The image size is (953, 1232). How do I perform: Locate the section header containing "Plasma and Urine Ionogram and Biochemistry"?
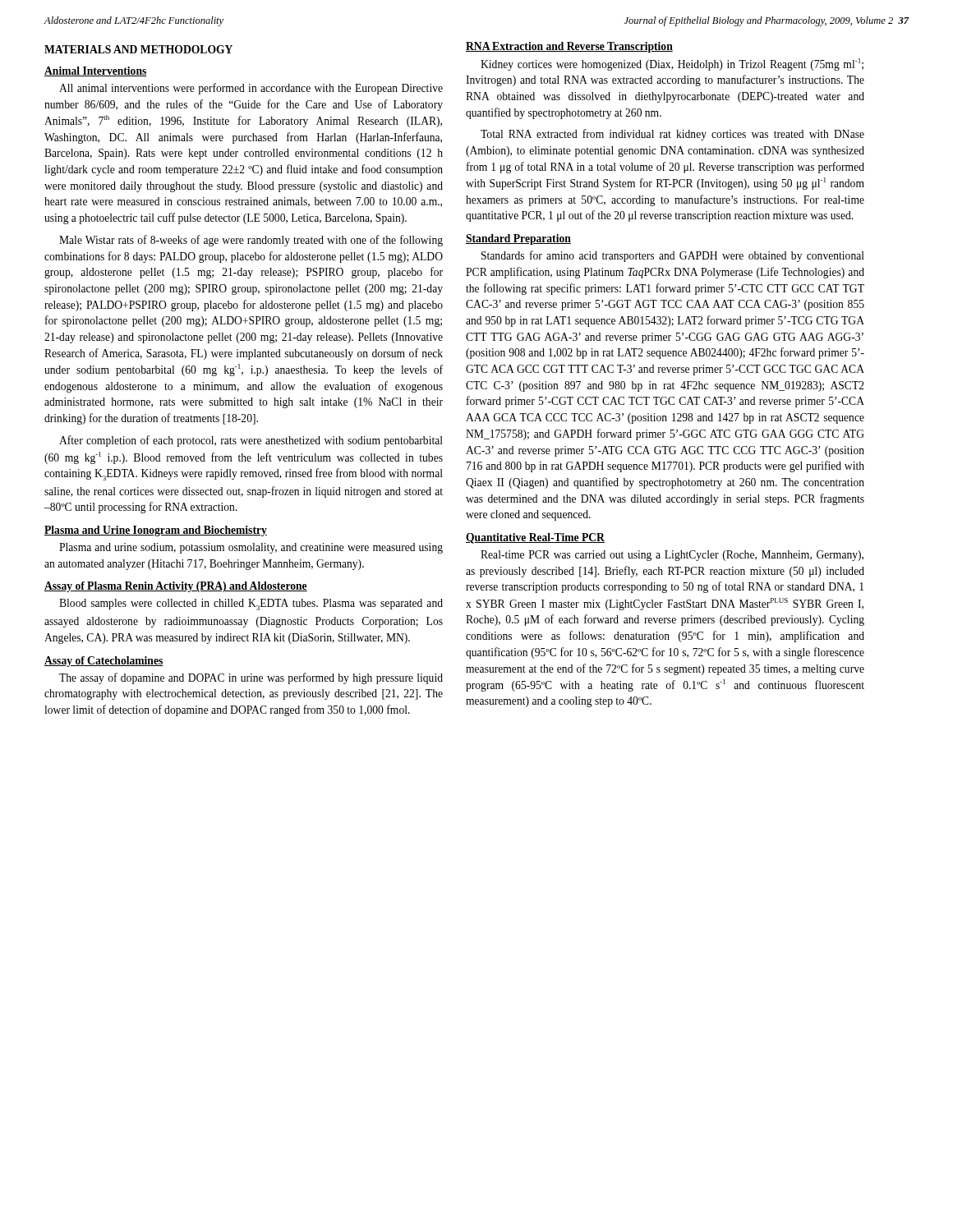(x=156, y=530)
